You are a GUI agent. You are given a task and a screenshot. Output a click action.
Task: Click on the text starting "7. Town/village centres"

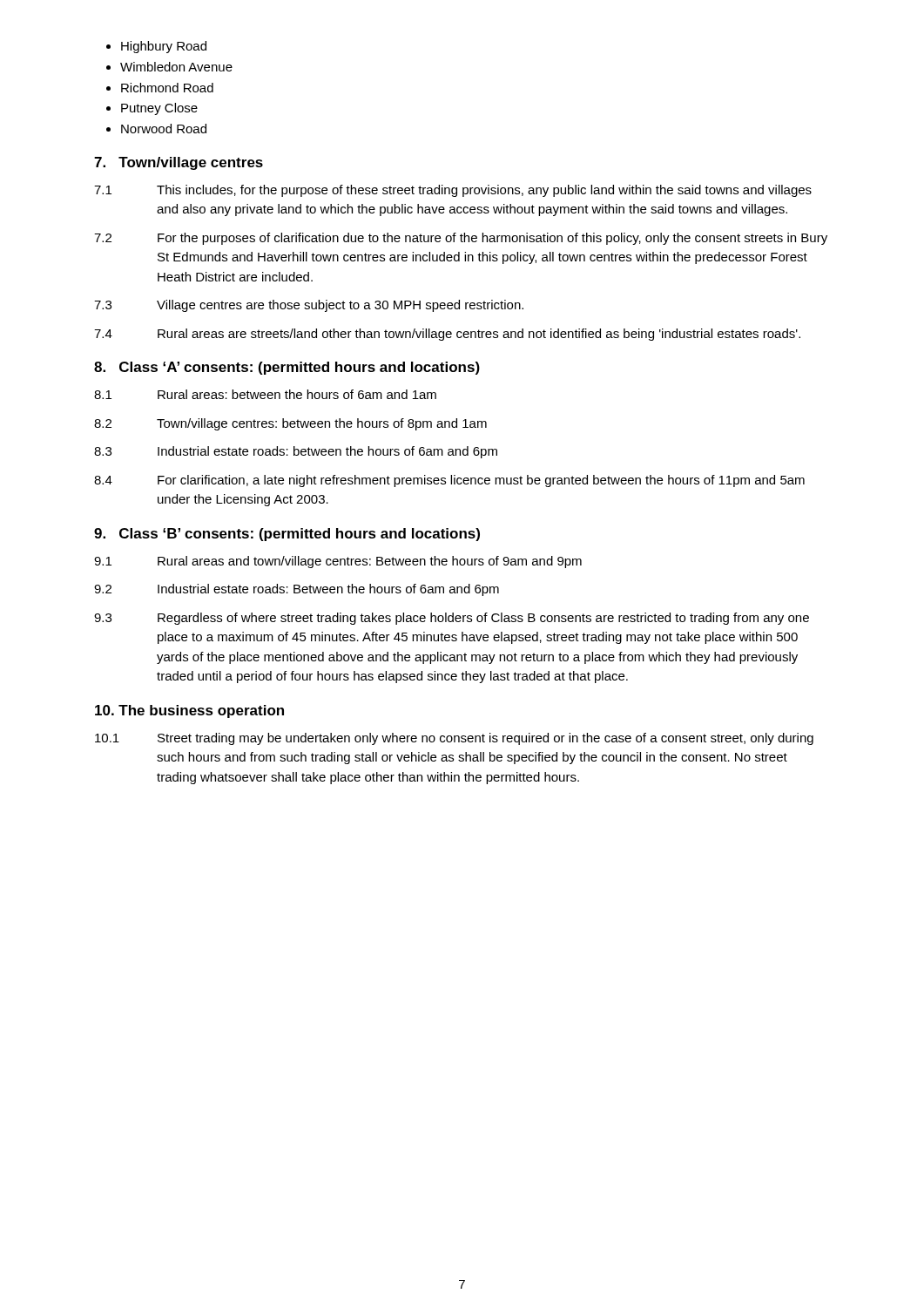[x=179, y=162]
